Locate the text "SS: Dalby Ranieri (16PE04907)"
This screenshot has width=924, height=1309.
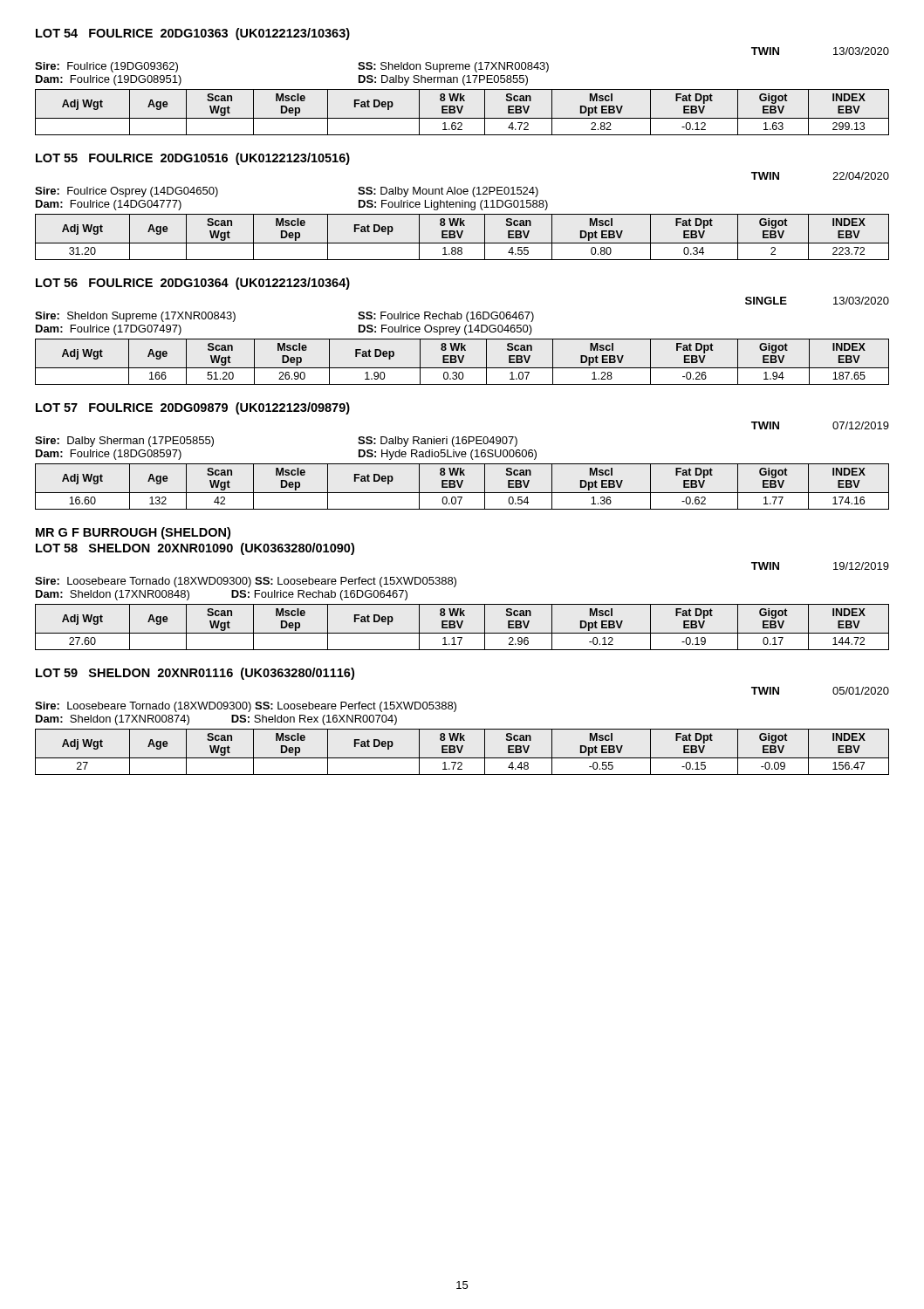[x=438, y=440]
